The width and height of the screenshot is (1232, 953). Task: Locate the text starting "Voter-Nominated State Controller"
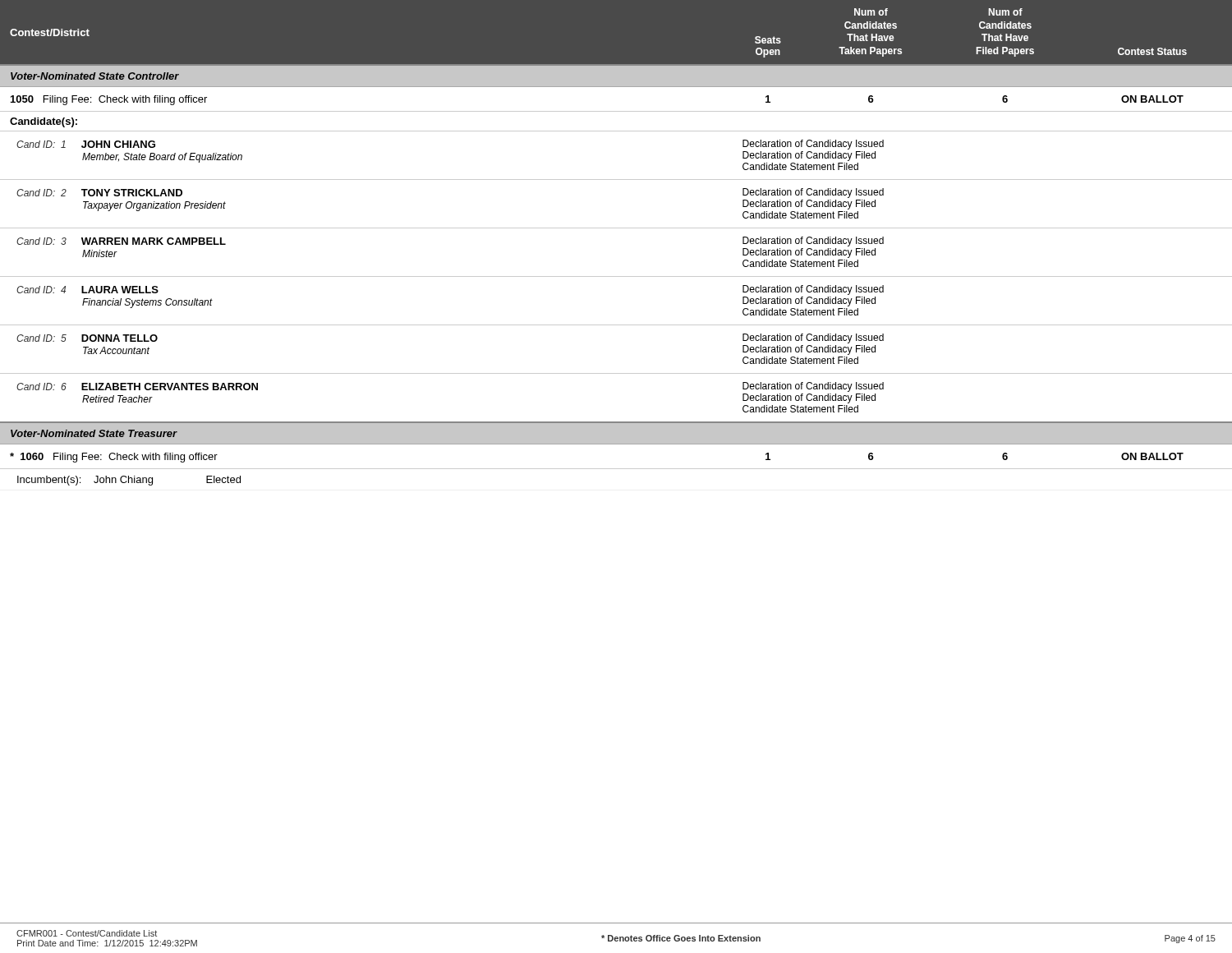point(94,76)
